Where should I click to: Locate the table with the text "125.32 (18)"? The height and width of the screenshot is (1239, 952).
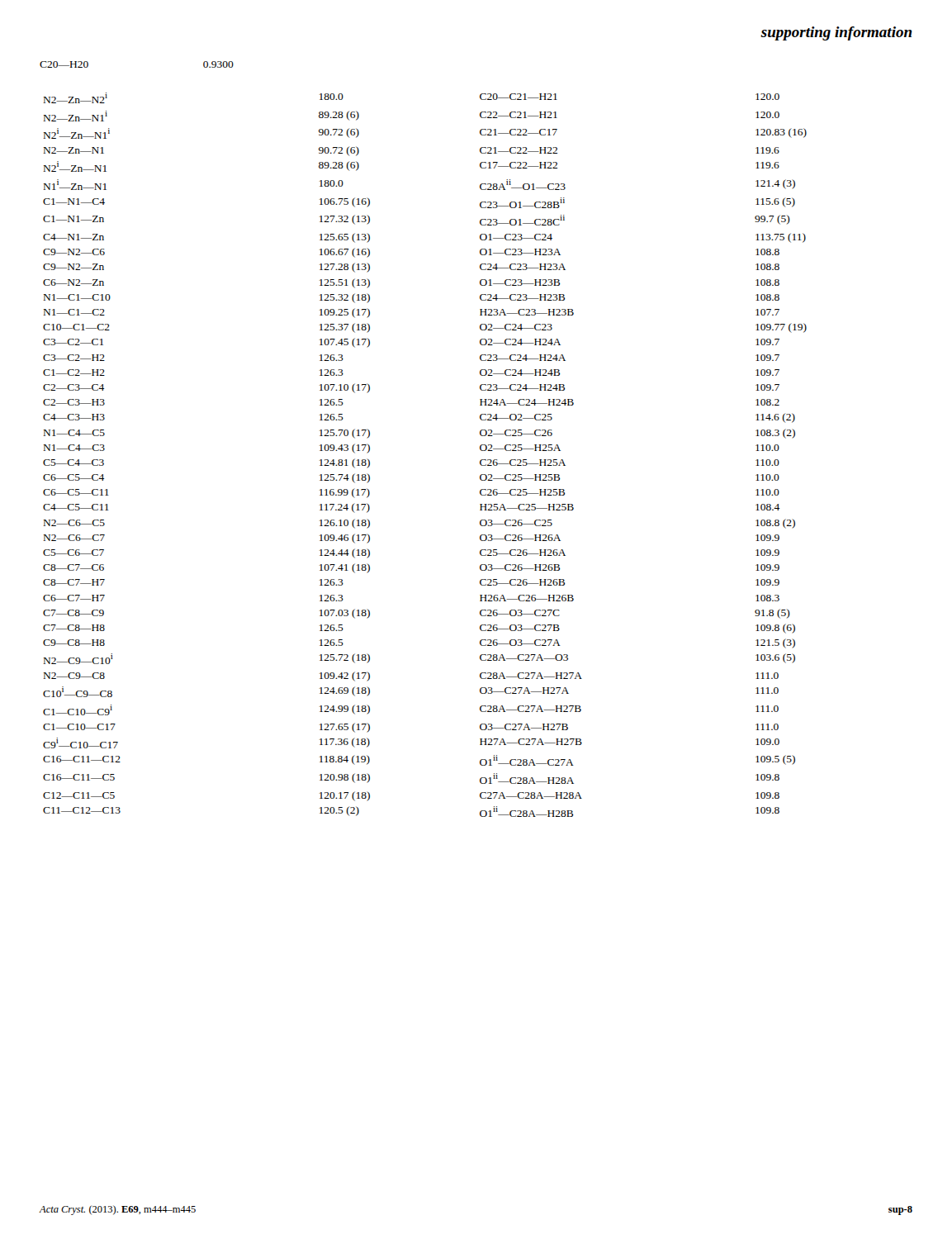tap(476, 455)
